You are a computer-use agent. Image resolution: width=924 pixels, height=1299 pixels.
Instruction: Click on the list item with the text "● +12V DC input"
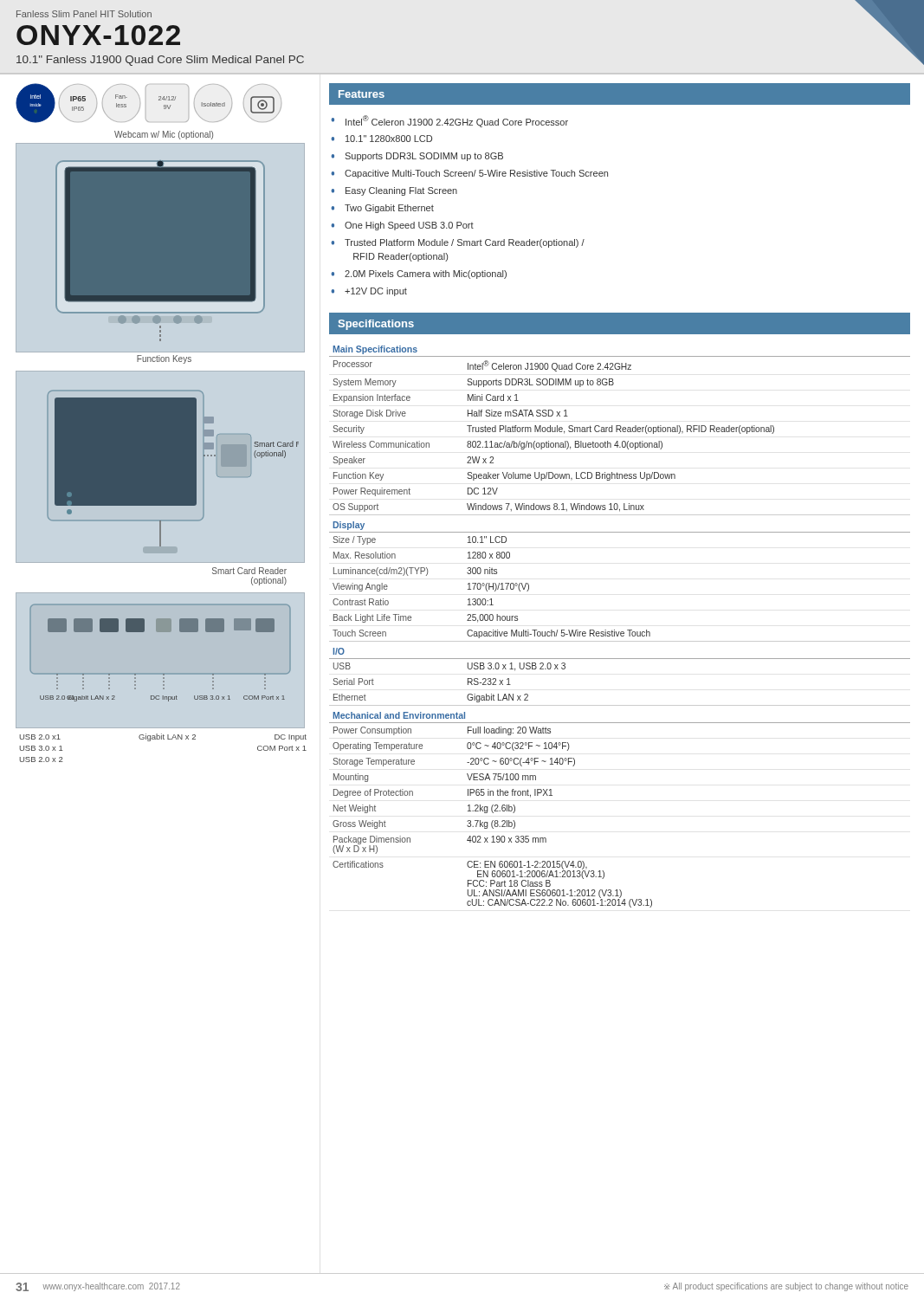click(x=369, y=291)
